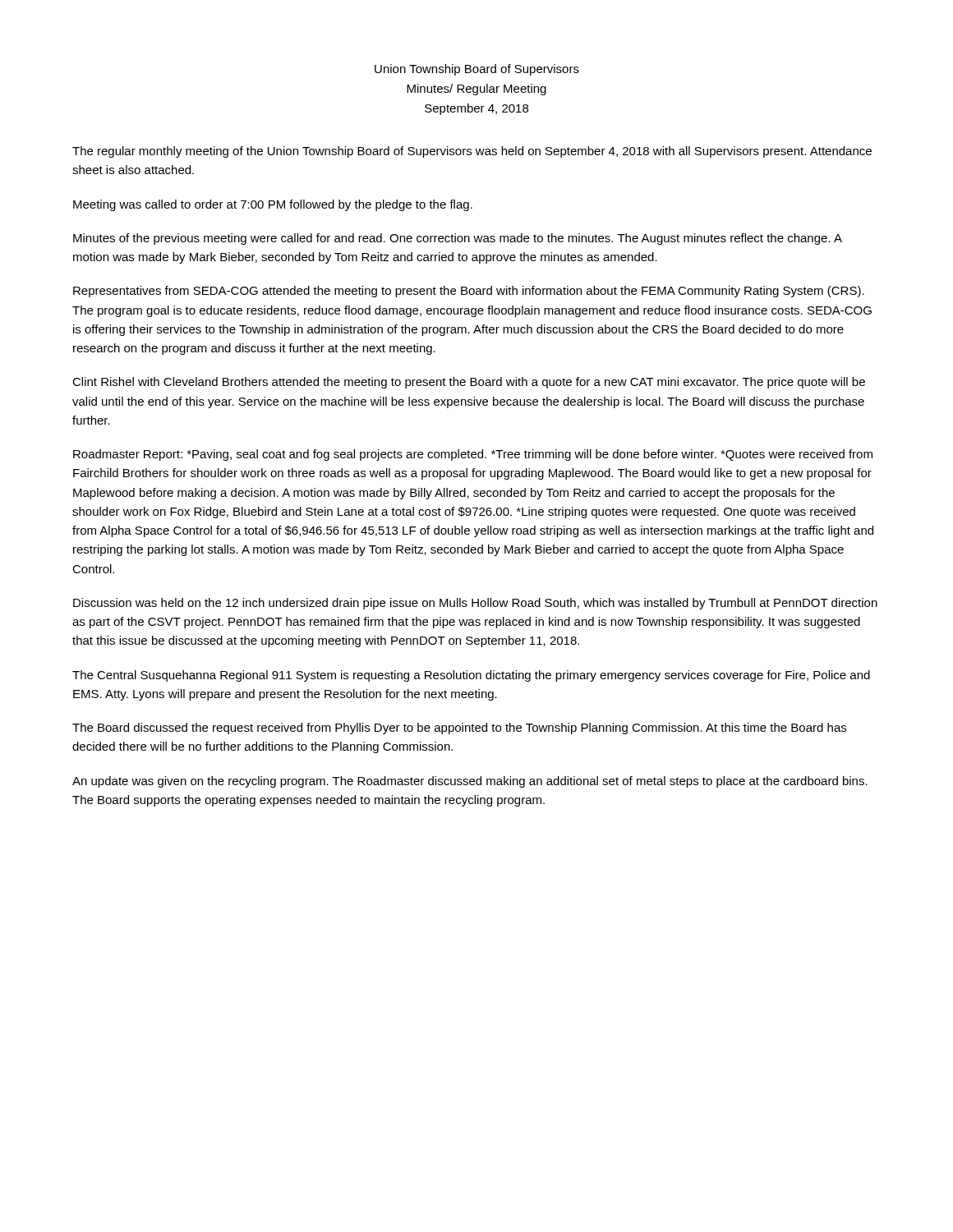Where is the passage that starts "An update was"?
953x1232 pixels.
[x=470, y=790]
